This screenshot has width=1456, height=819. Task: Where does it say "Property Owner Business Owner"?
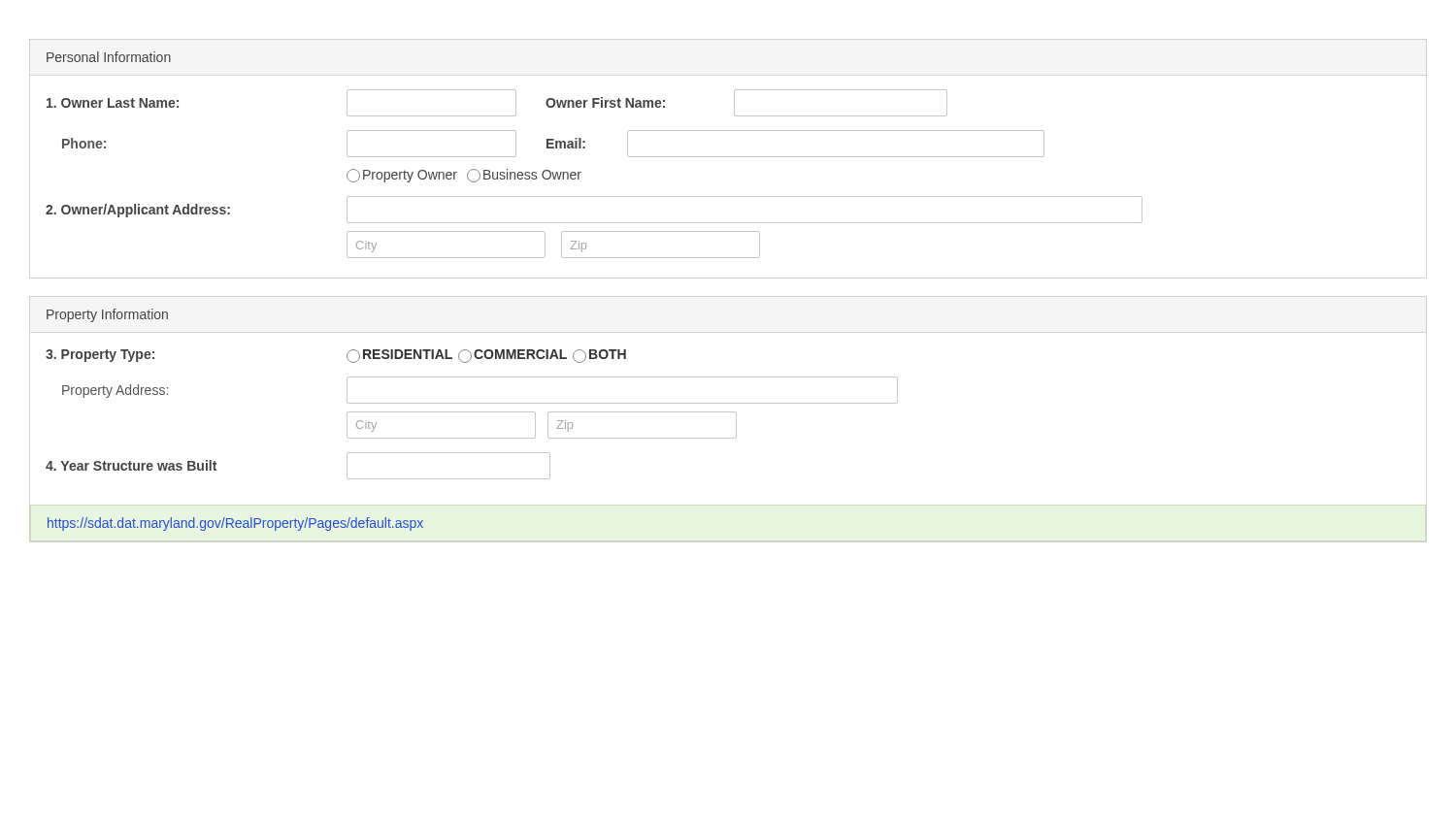click(464, 175)
